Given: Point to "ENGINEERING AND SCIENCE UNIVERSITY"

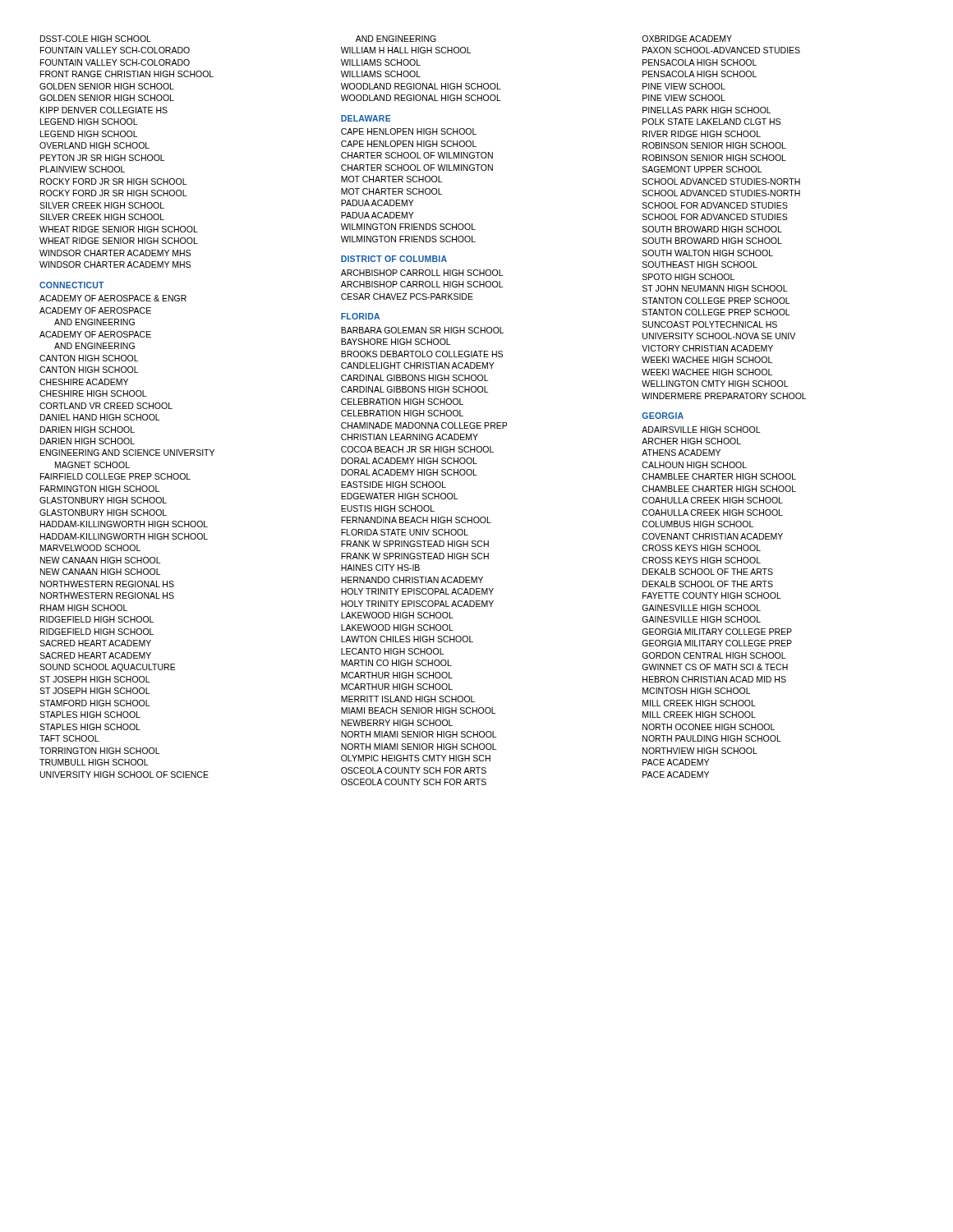Looking at the screenshot, I should (127, 453).
